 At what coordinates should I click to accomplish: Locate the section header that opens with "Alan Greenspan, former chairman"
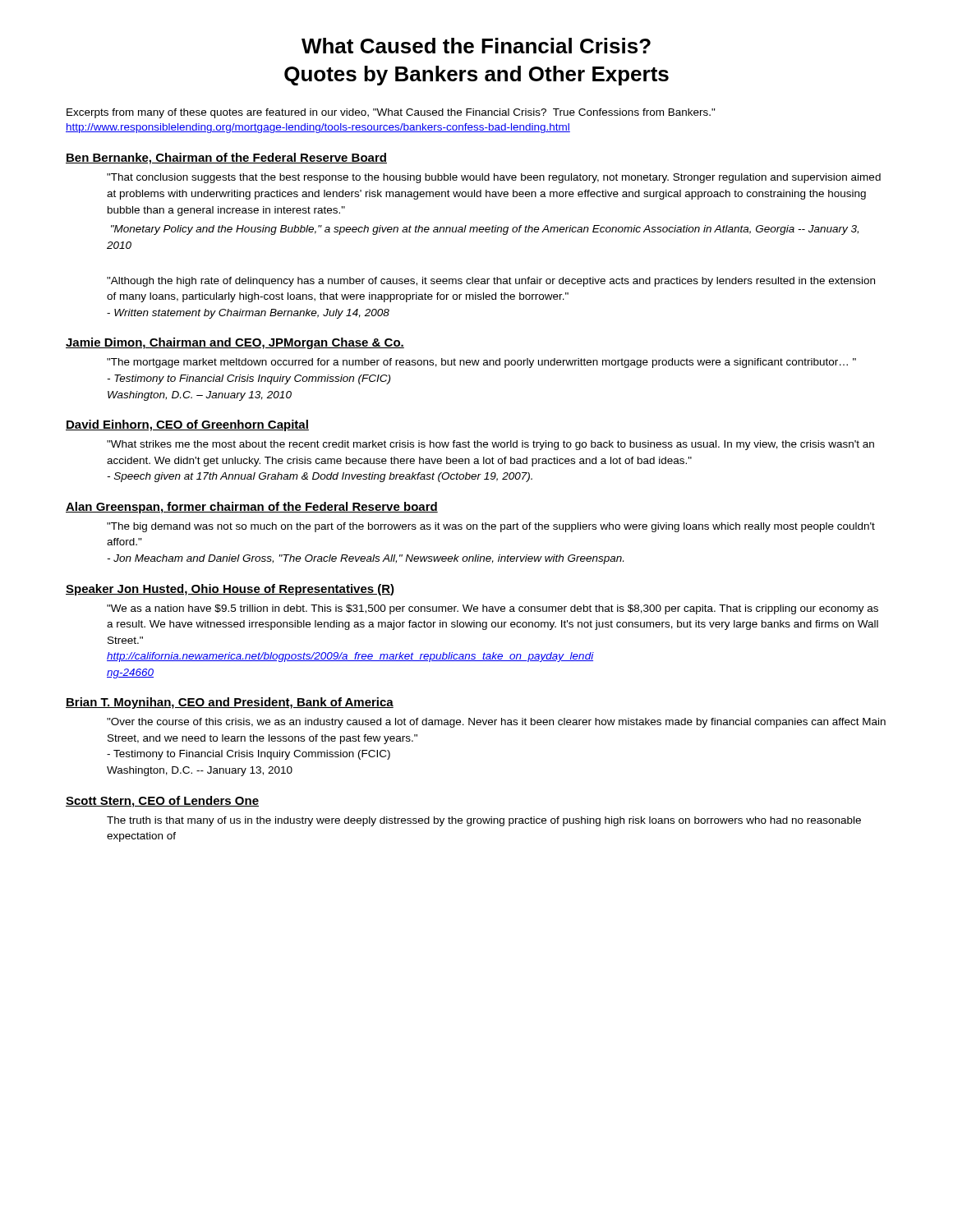pyautogui.click(x=252, y=506)
